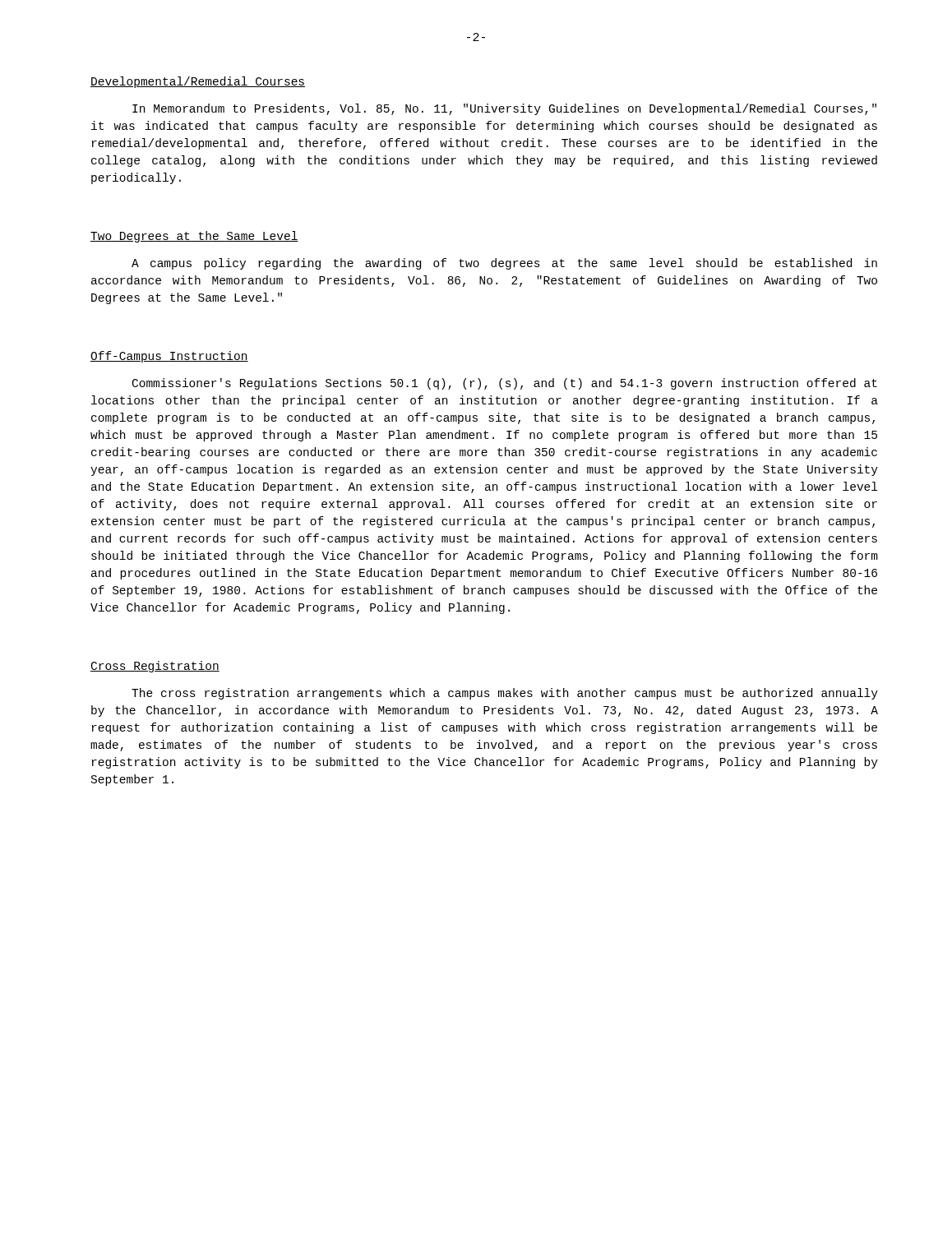This screenshot has height=1233, width=952.
Task: Find the block on this page that starts "In Memorandum to Presidents,"
Action: click(x=484, y=144)
